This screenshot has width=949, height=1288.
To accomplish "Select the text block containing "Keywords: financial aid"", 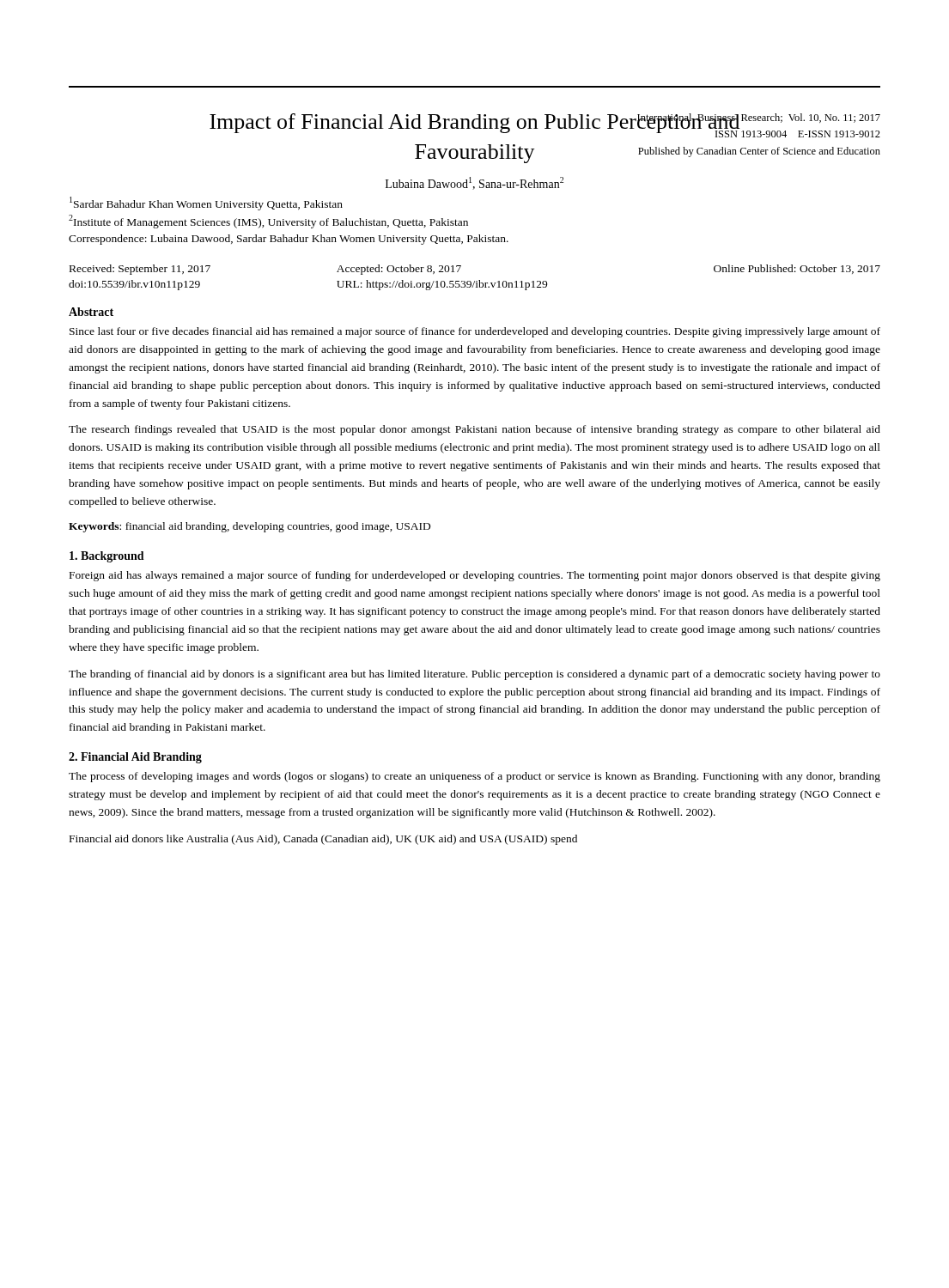I will [250, 526].
